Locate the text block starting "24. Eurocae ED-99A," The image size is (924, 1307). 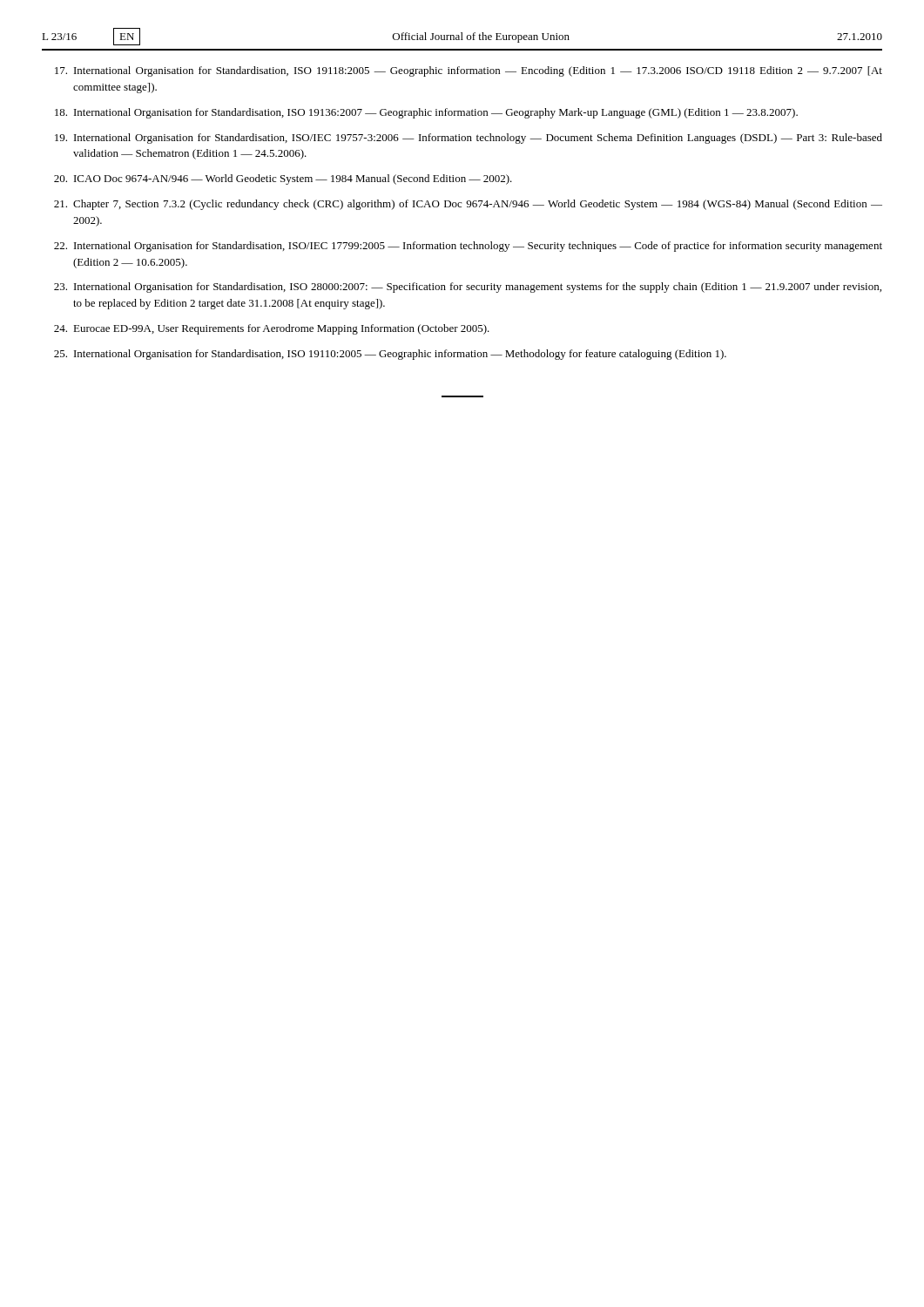point(462,329)
